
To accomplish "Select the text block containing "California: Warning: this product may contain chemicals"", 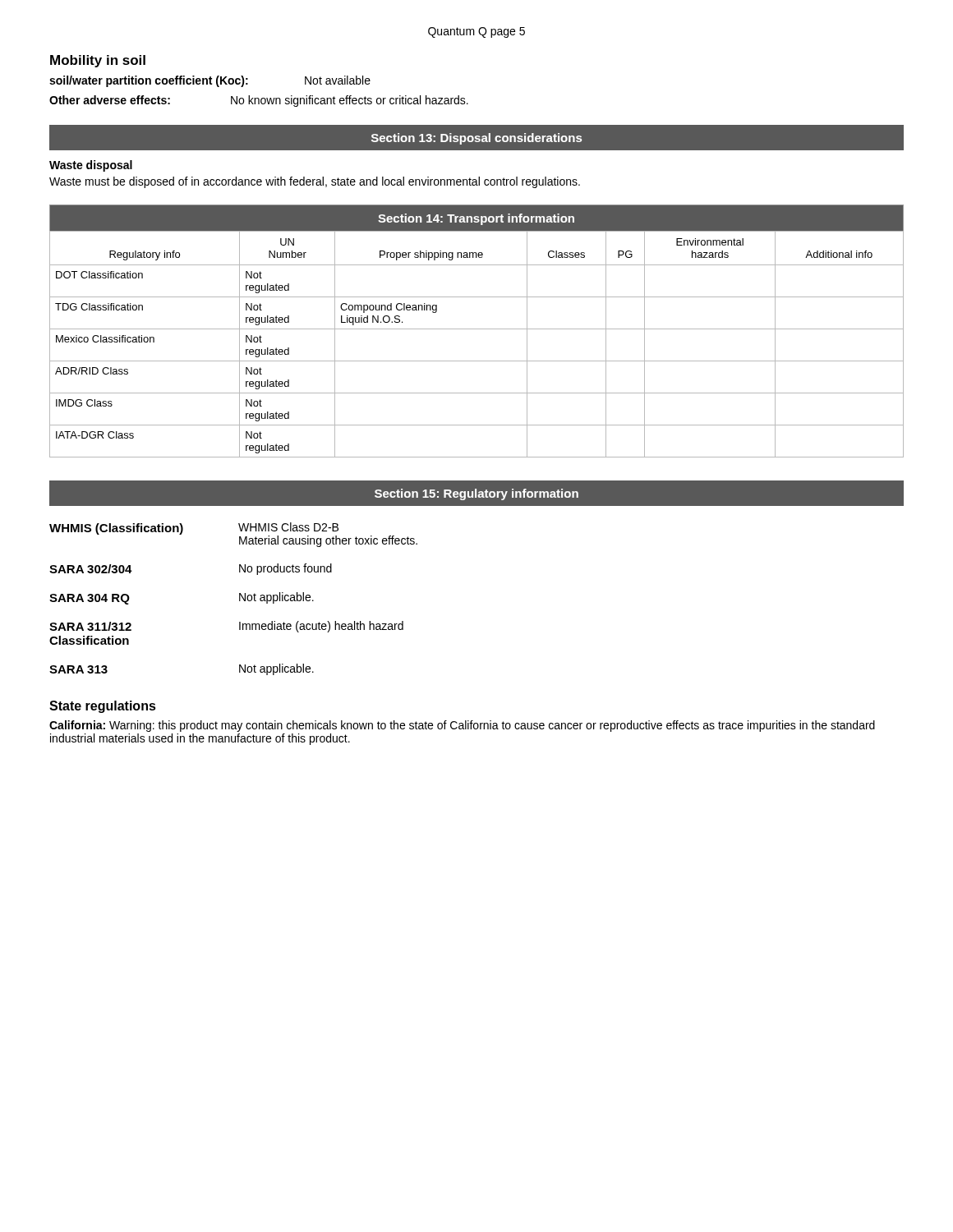I will point(462,732).
